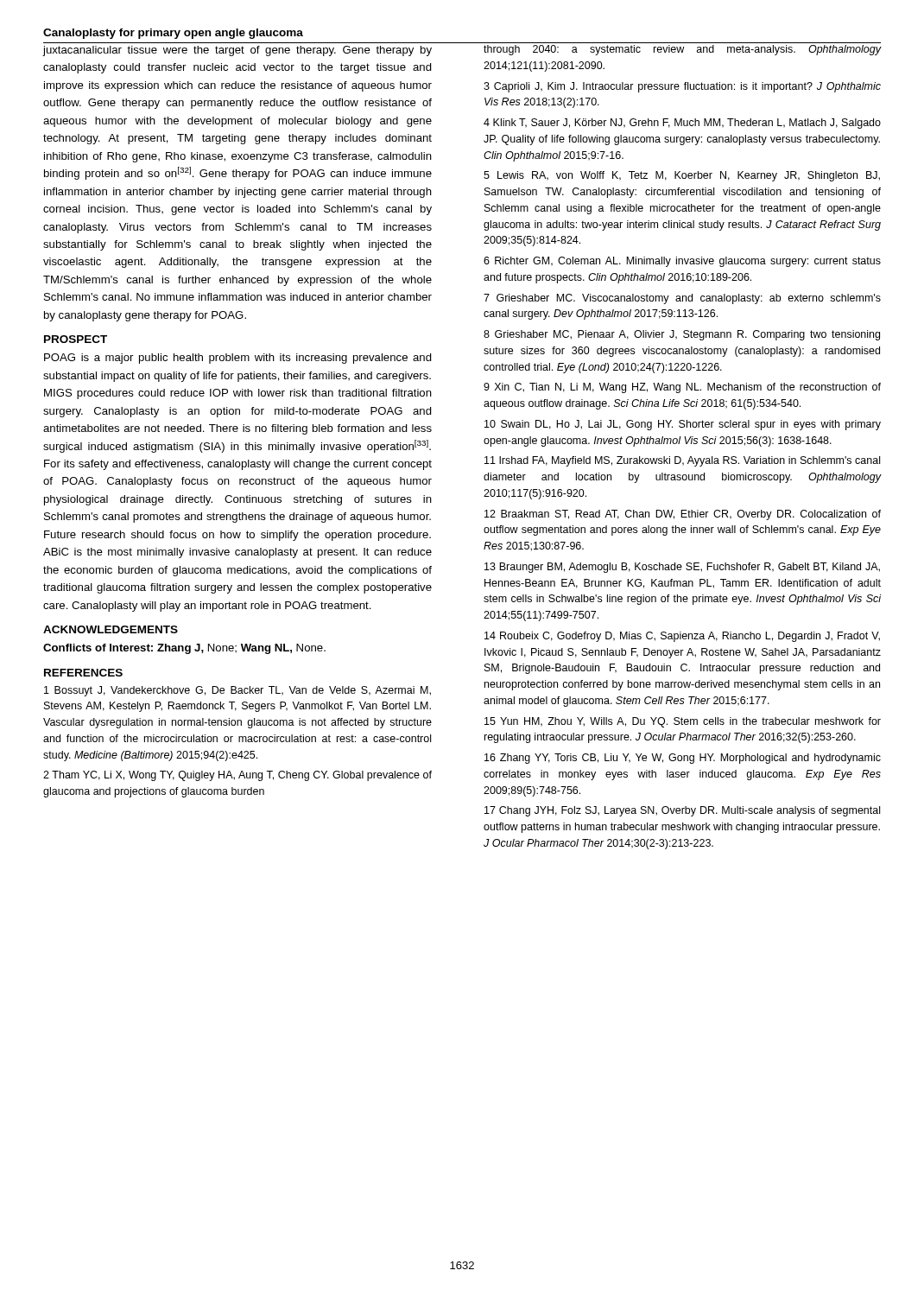Find the passage starting "12 Braakman ST, Read"

click(682, 530)
